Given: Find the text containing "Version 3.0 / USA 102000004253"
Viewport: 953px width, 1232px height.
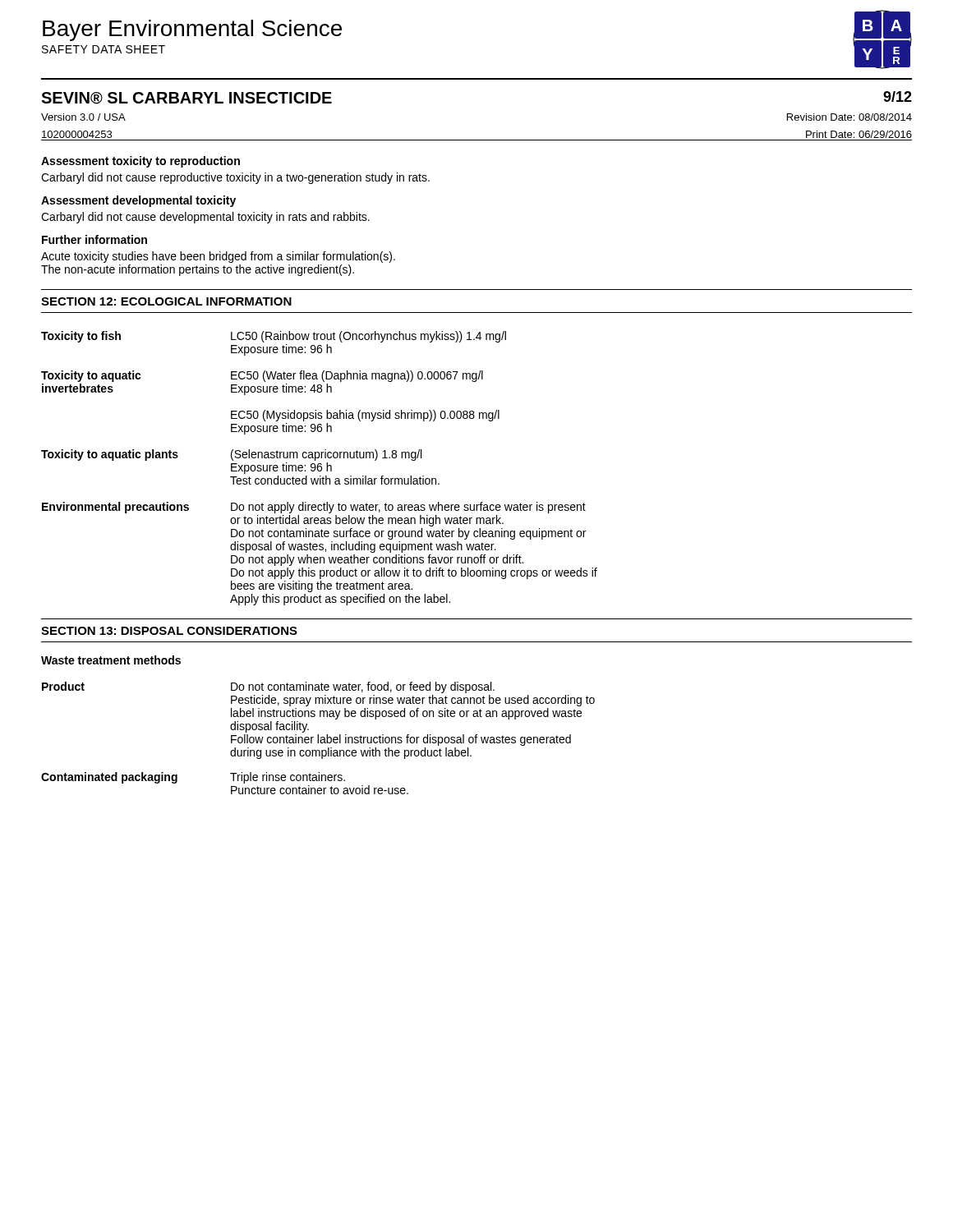Looking at the screenshot, I should coord(83,126).
